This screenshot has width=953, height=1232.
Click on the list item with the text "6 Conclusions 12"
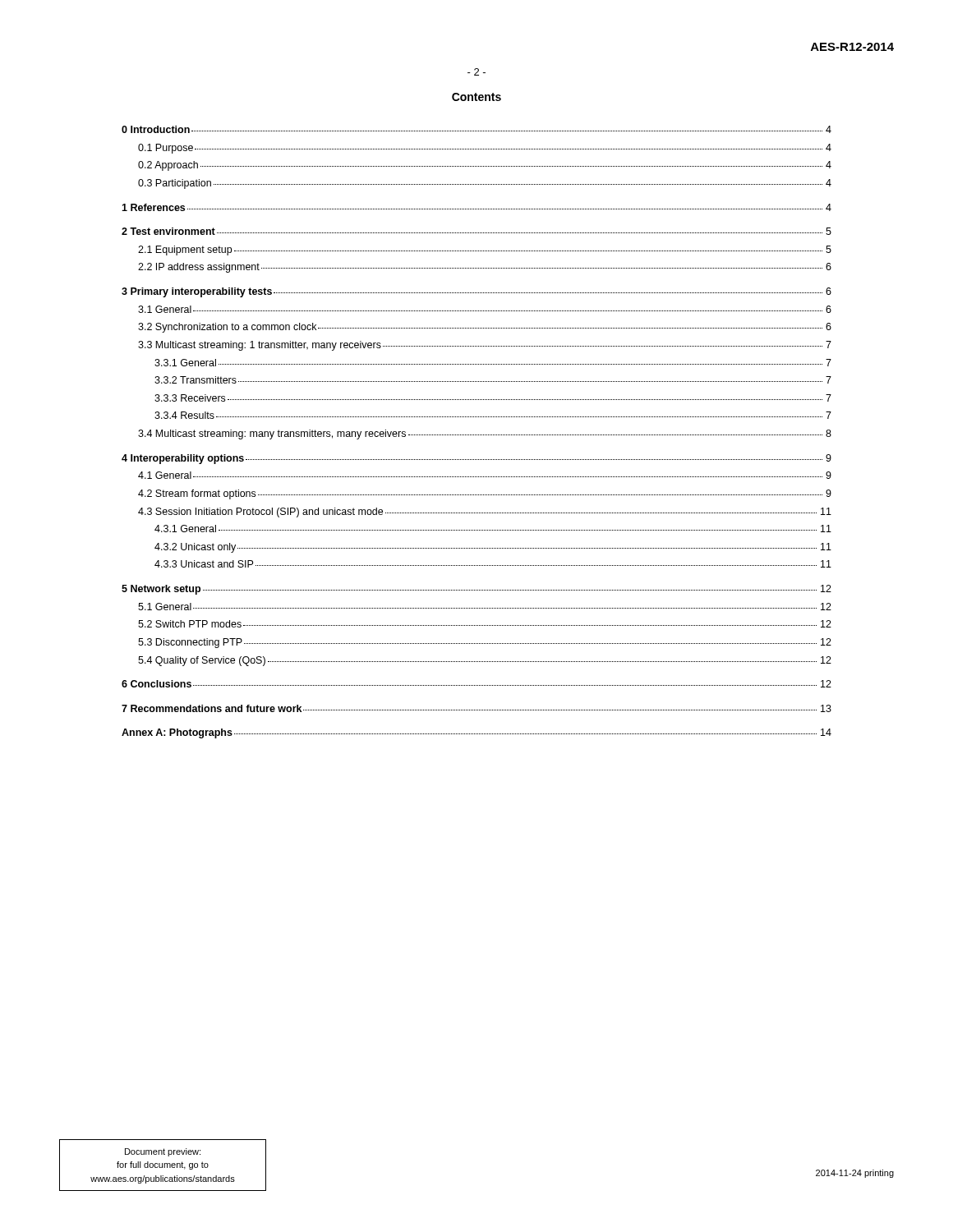click(x=476, y=685)
